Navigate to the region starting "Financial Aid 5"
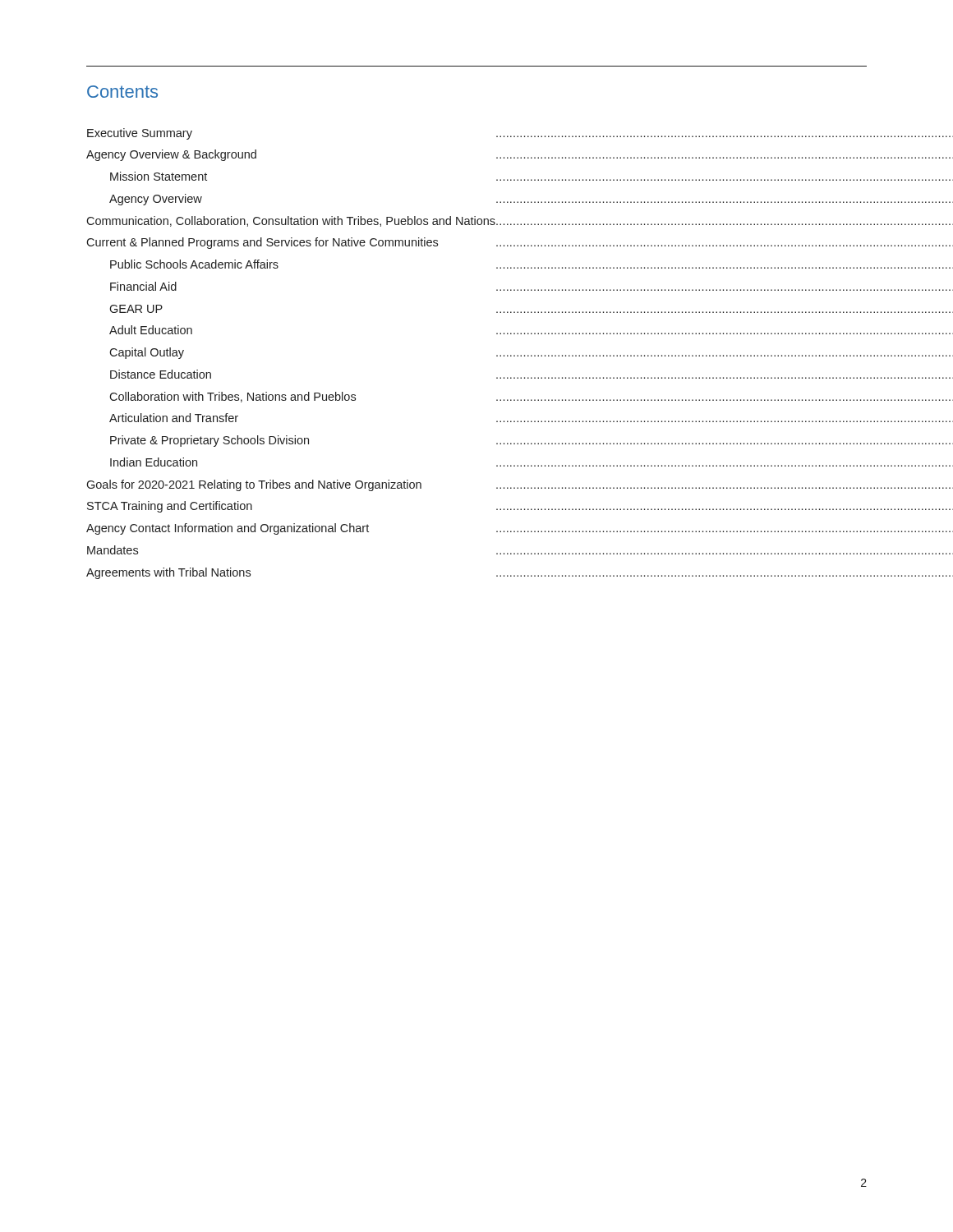The height and width of the screenshot is (1232, 953). 520,287
